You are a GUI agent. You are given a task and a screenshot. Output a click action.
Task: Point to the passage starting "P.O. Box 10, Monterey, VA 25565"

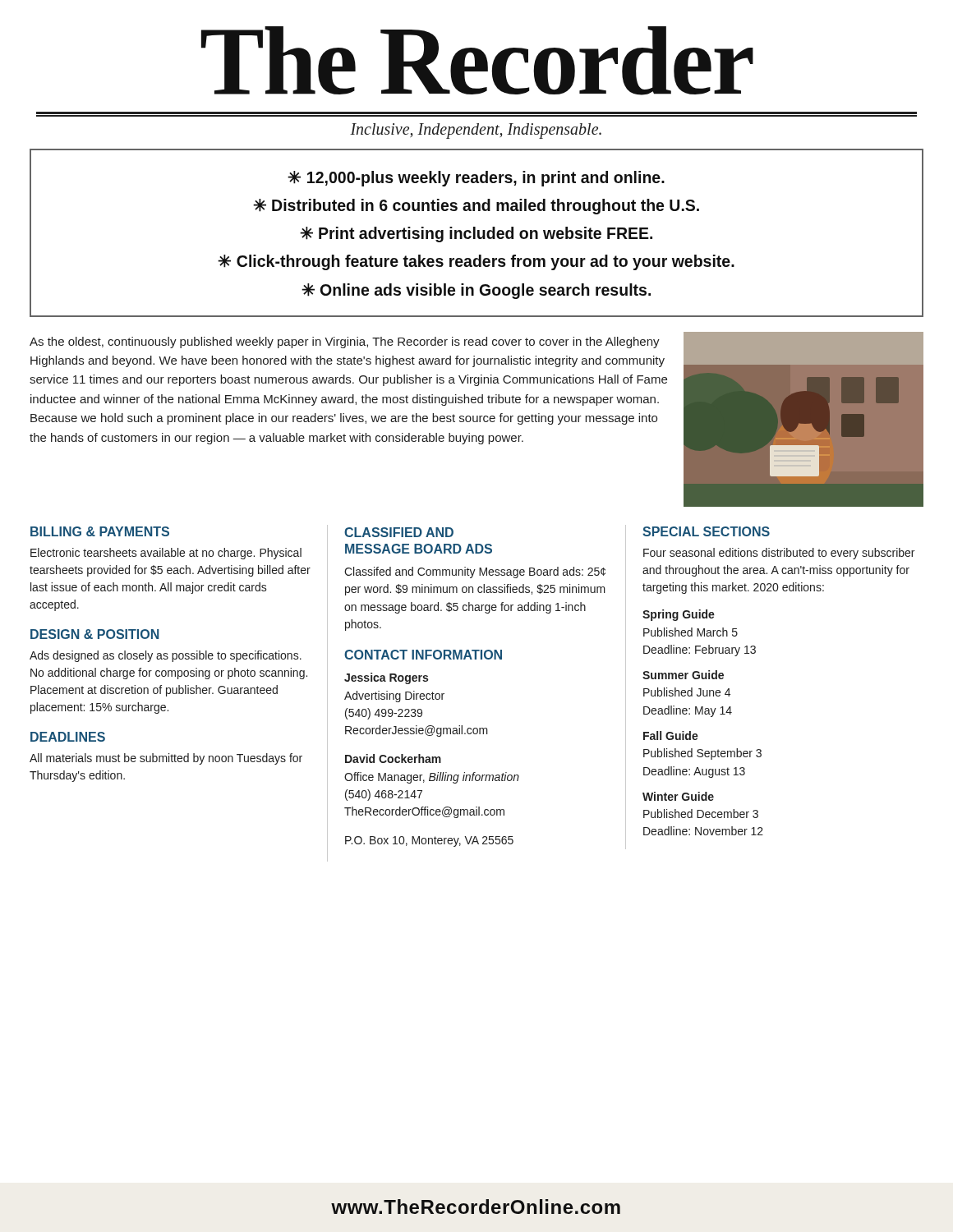click(429, 841)
